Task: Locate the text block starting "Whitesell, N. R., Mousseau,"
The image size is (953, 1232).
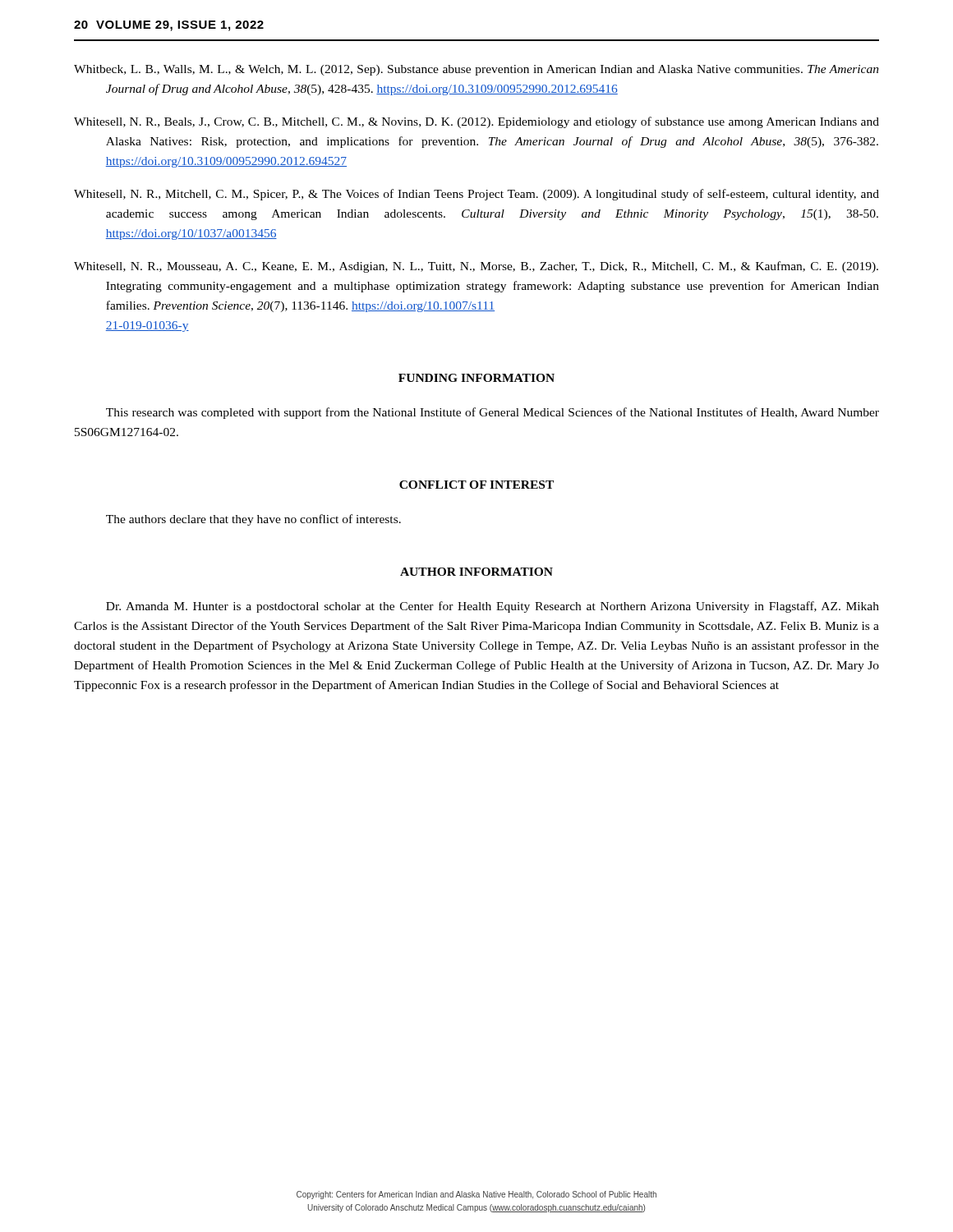Action: [x=476, y=295]
